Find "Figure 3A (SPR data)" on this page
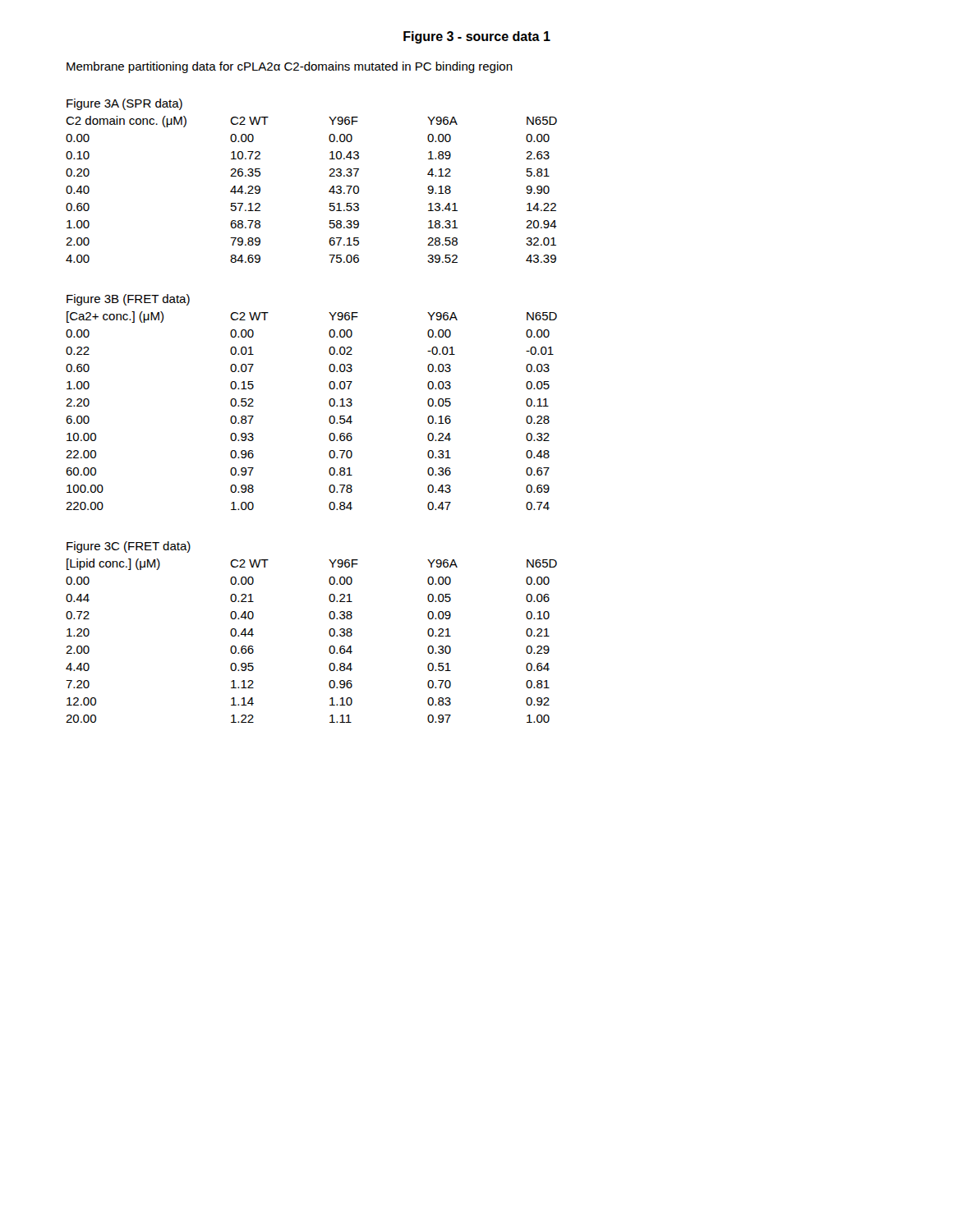Image resolution: width=953 pixels, height=1232 pixels. pyautogui.click(x=124, y=103)
